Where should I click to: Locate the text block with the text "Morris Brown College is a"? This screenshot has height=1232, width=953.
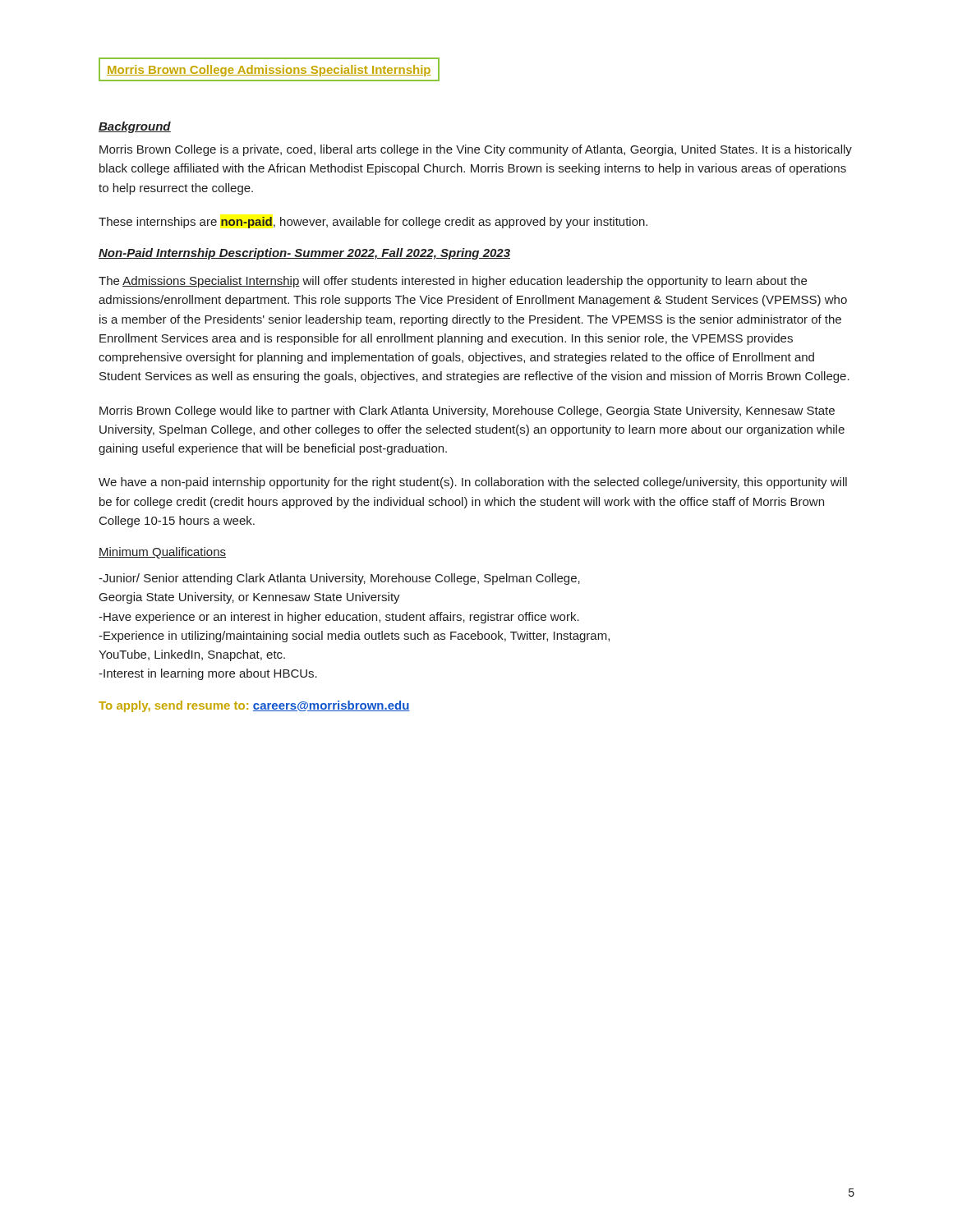coord(475,168)
